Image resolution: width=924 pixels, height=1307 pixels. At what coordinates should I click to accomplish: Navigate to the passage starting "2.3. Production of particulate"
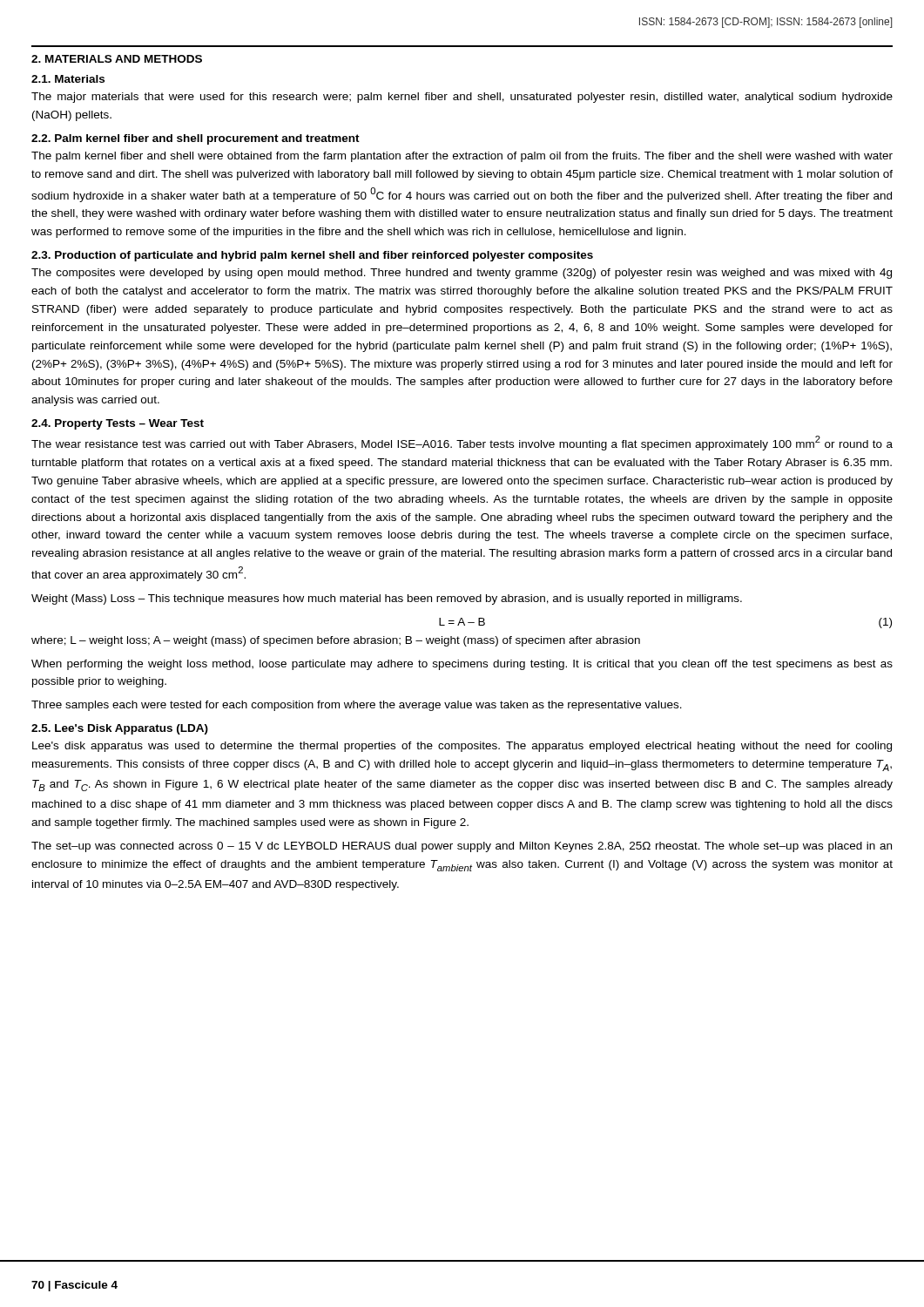tap(312, 255)
